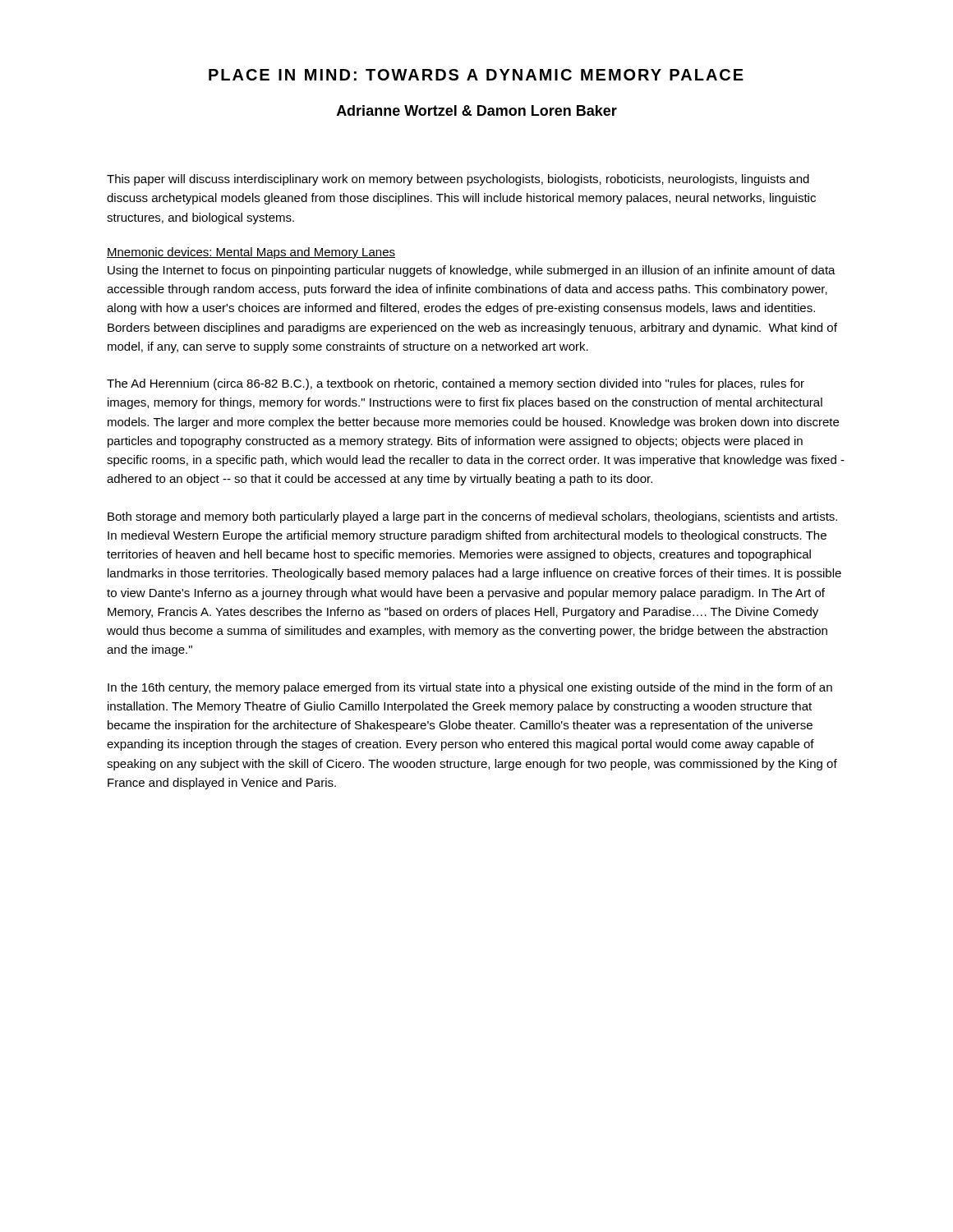Navigate to the passage starting "Adrianne Wortzel & Damon Loren Baker"
This screenshot has width=953, height=1232.
click(476, 111)
